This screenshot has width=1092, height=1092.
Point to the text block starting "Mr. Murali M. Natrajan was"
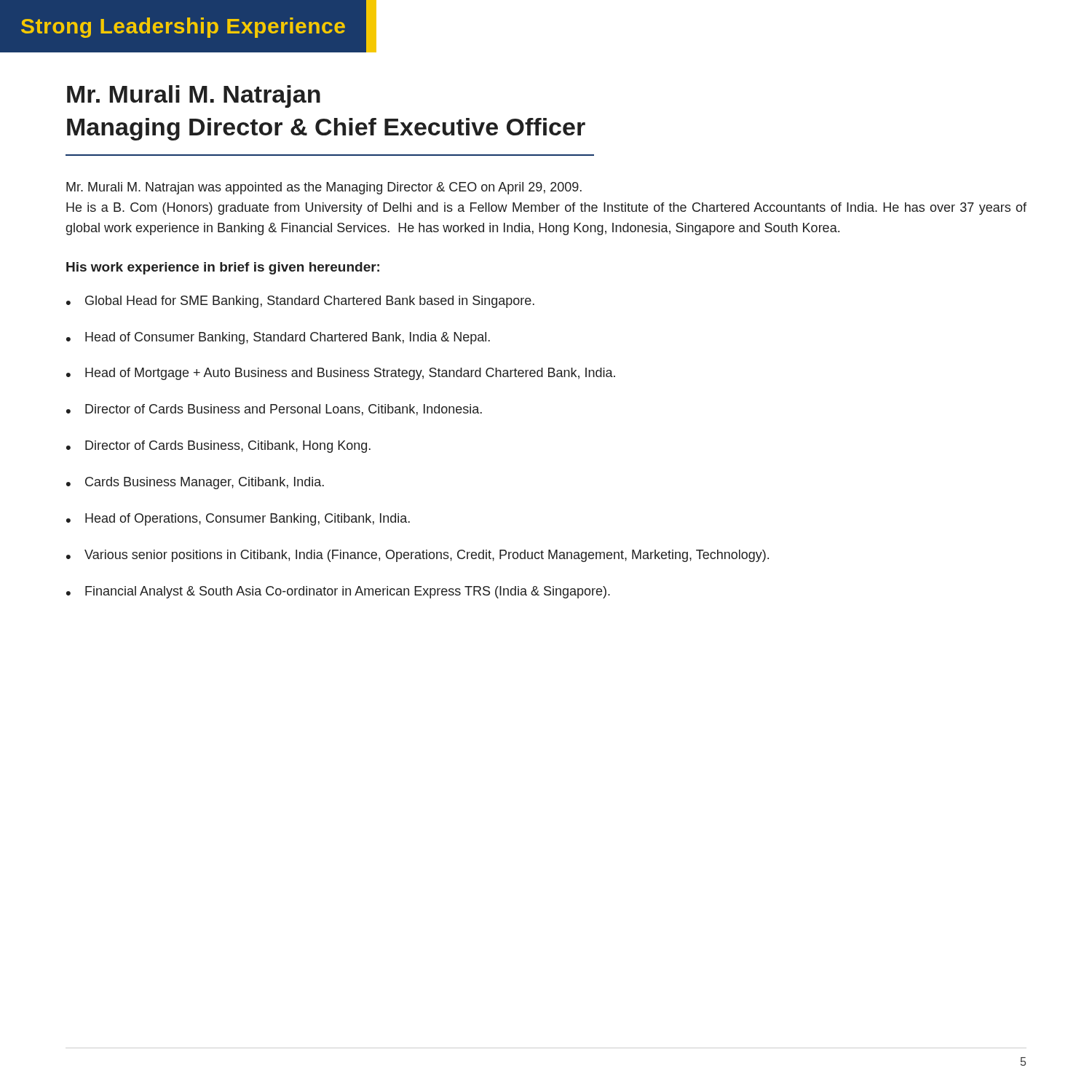[546, 207]
